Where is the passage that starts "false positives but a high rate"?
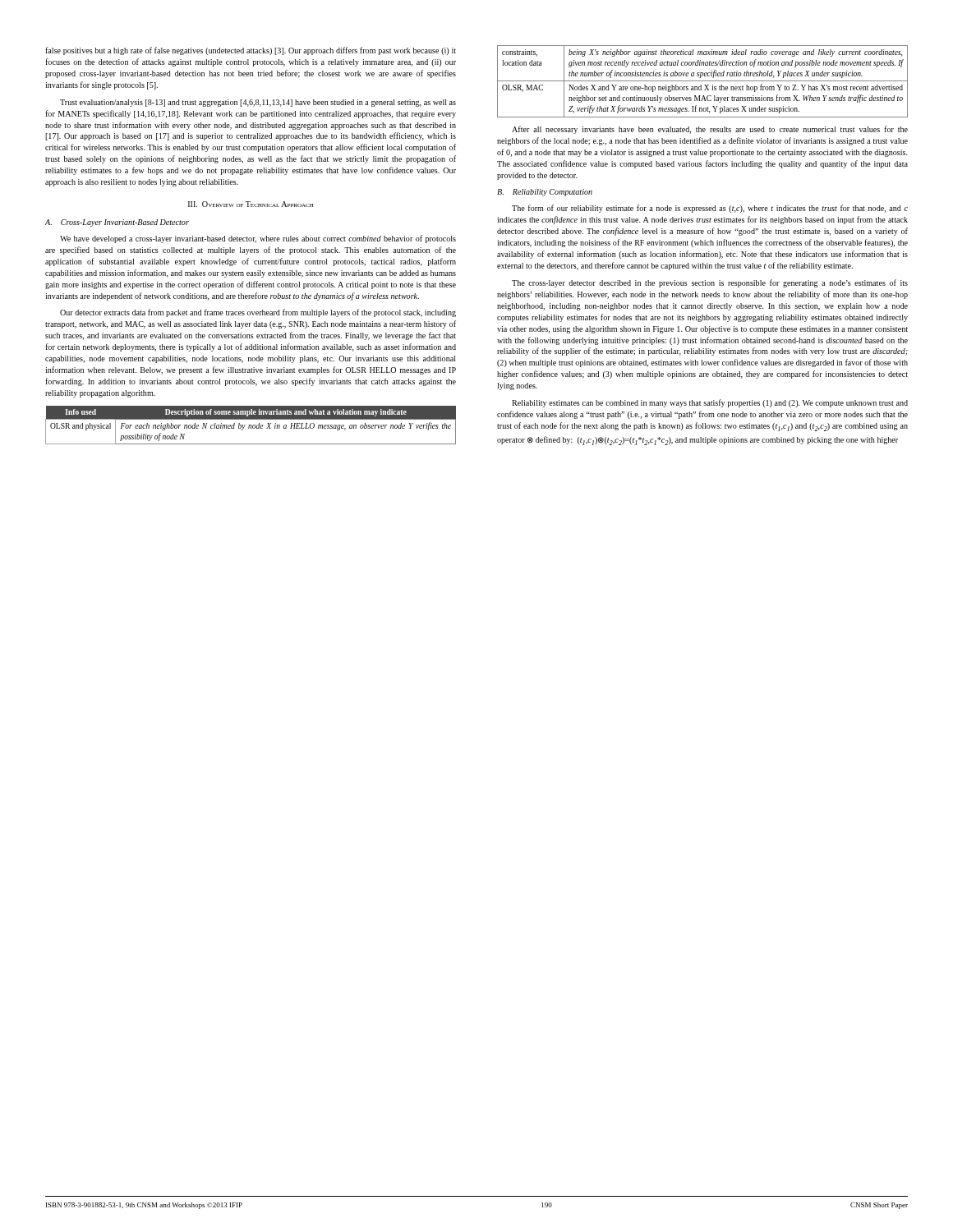 [251, 68]
